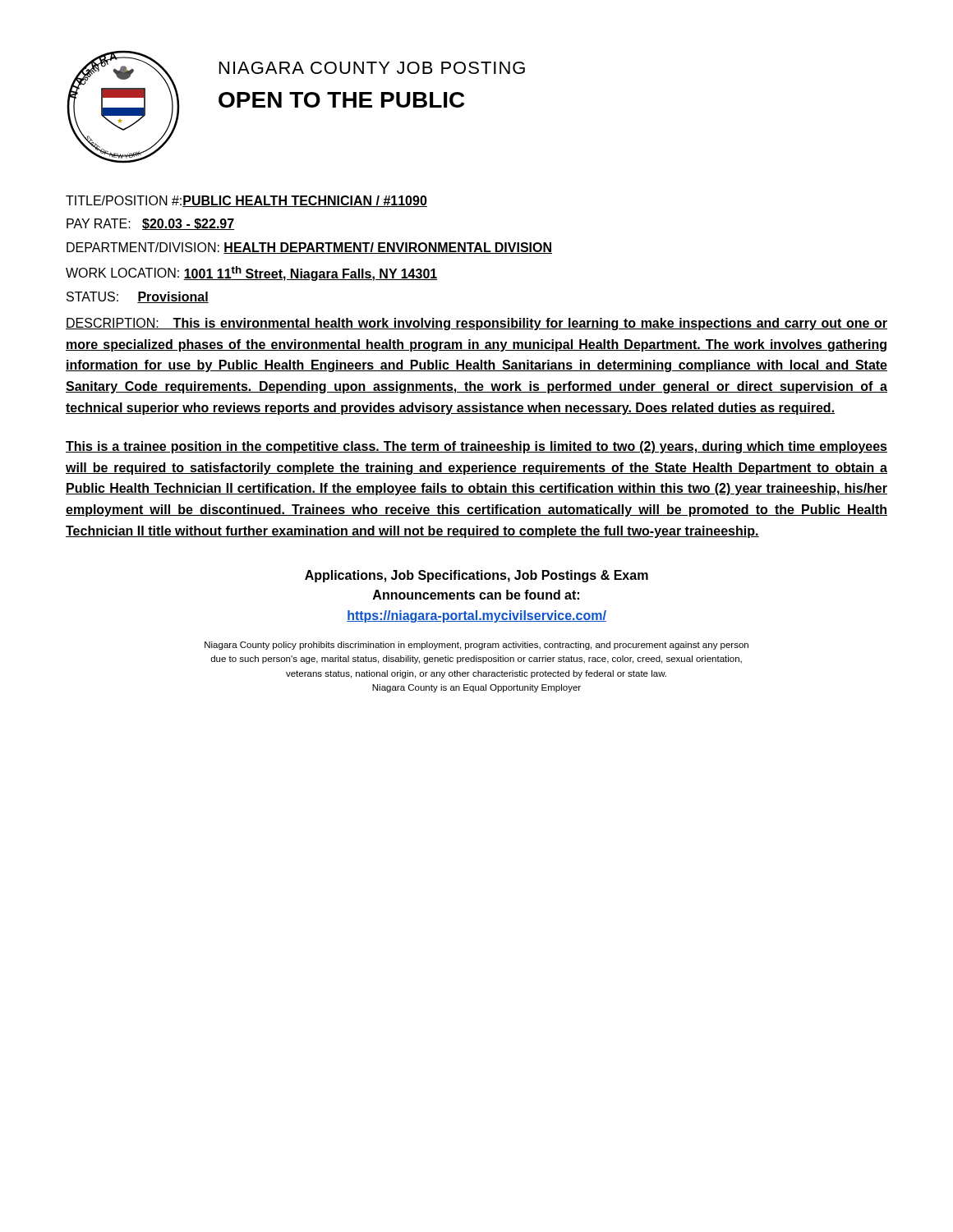953x1232 pixels.
Task: Where does it say "DEPARTMENT/DIVISION: HEALTH DEPARTMENT/ ENVIRONMENTAL DIVISION"?
Action: pos(309,247)
